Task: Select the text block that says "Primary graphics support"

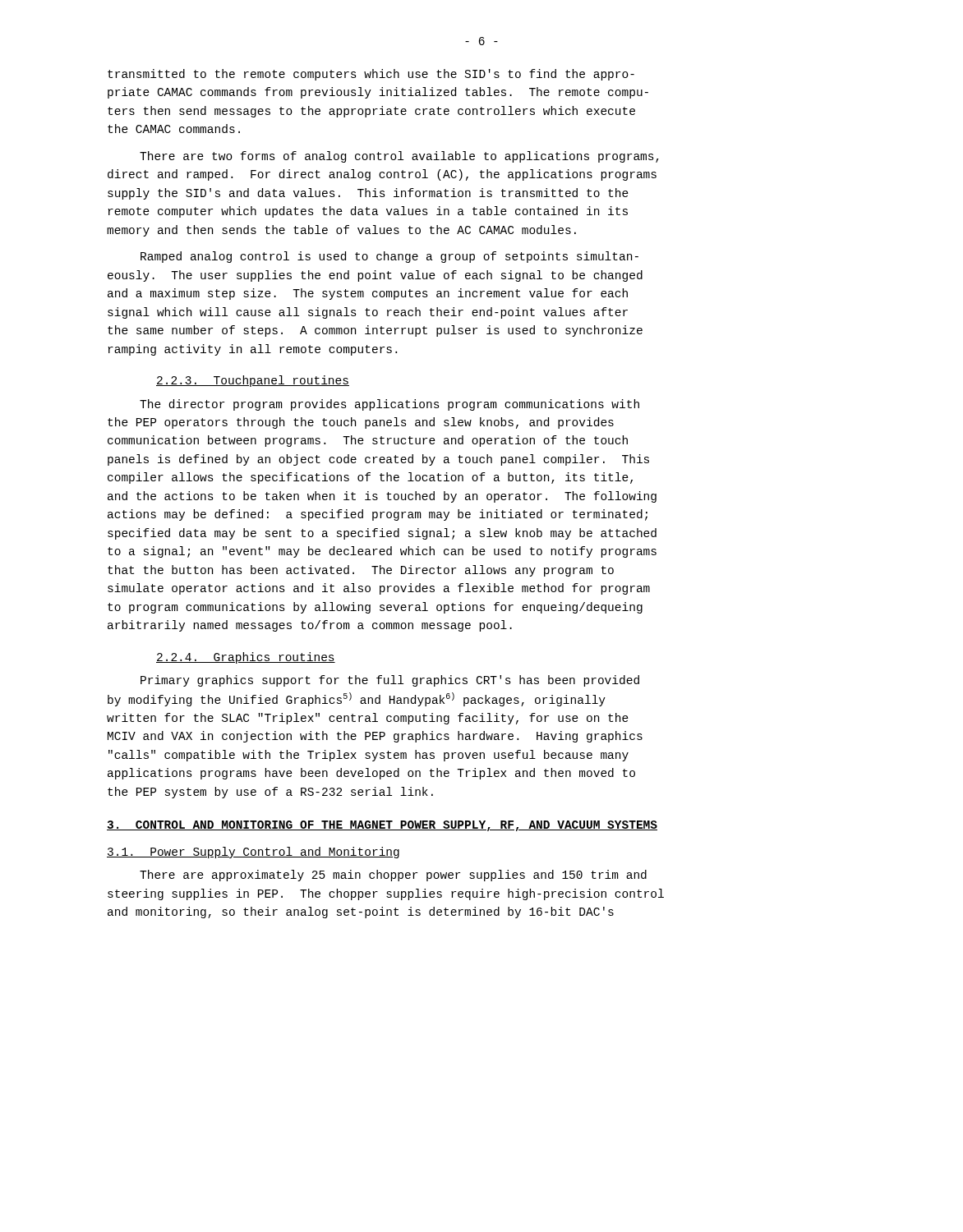Action: [x=464, y=737]
